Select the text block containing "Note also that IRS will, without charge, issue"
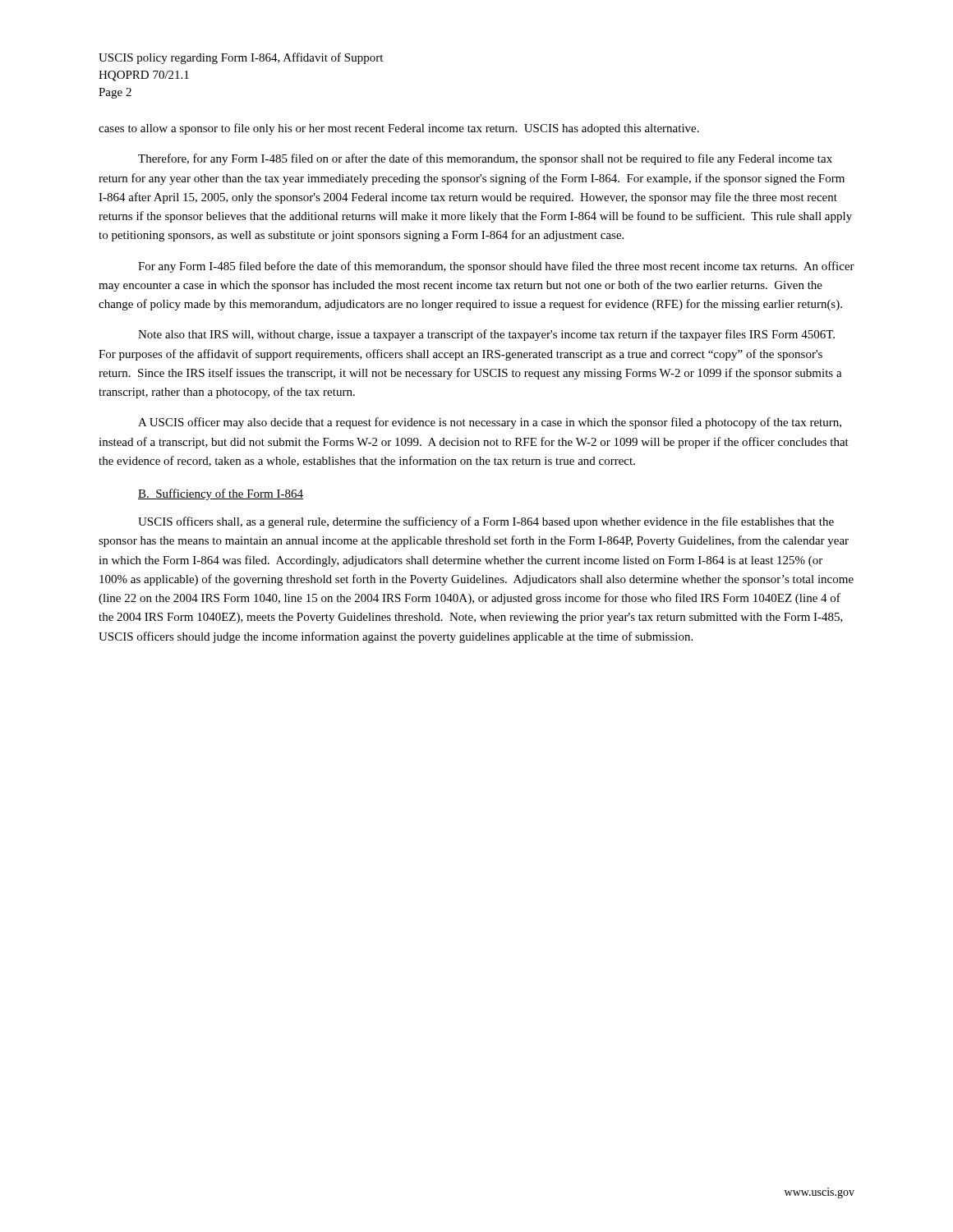The width and height of the screenshot is (953, 1232). point(470,363)
